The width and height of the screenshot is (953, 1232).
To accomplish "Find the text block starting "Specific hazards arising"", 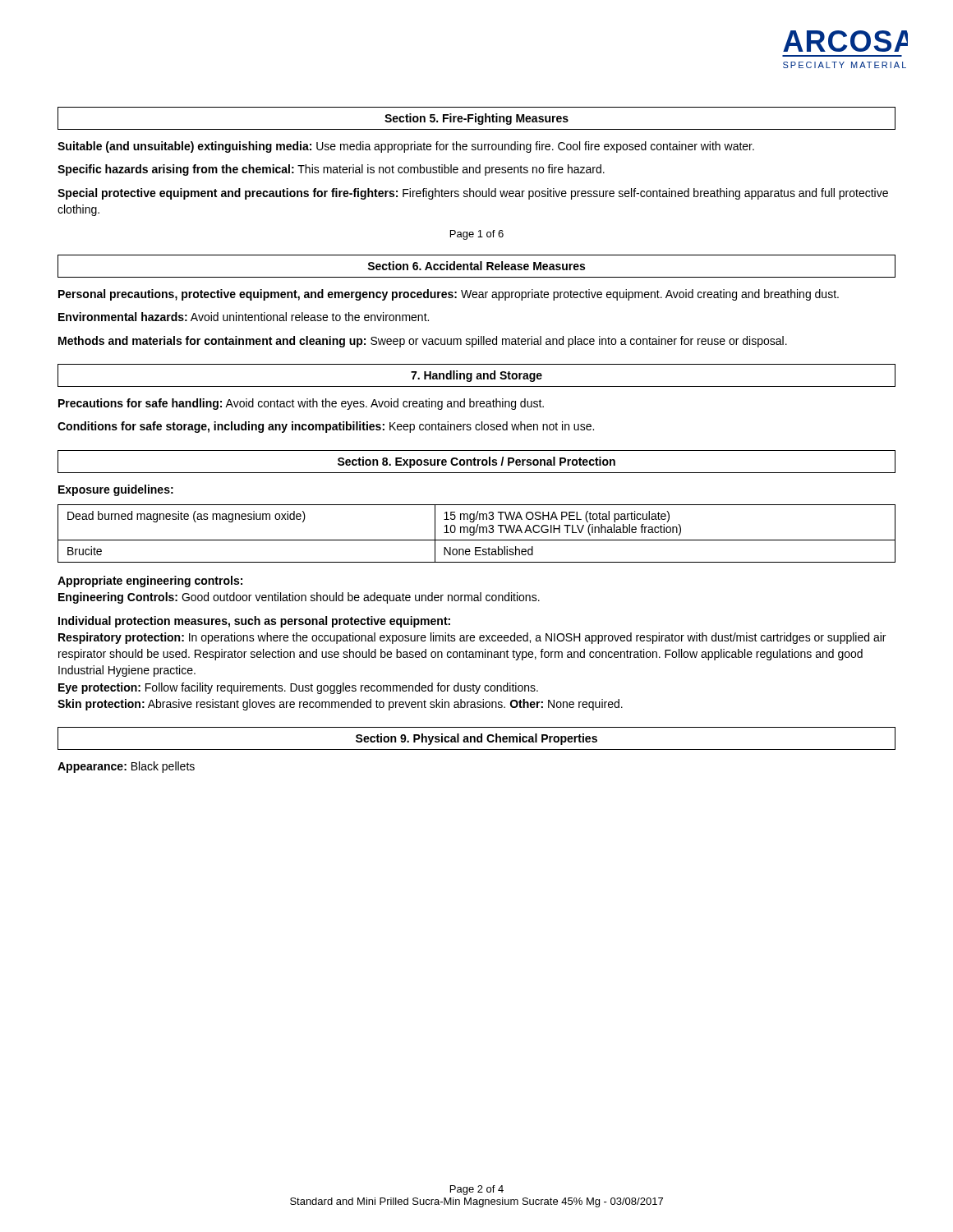I will click(331, 169).
